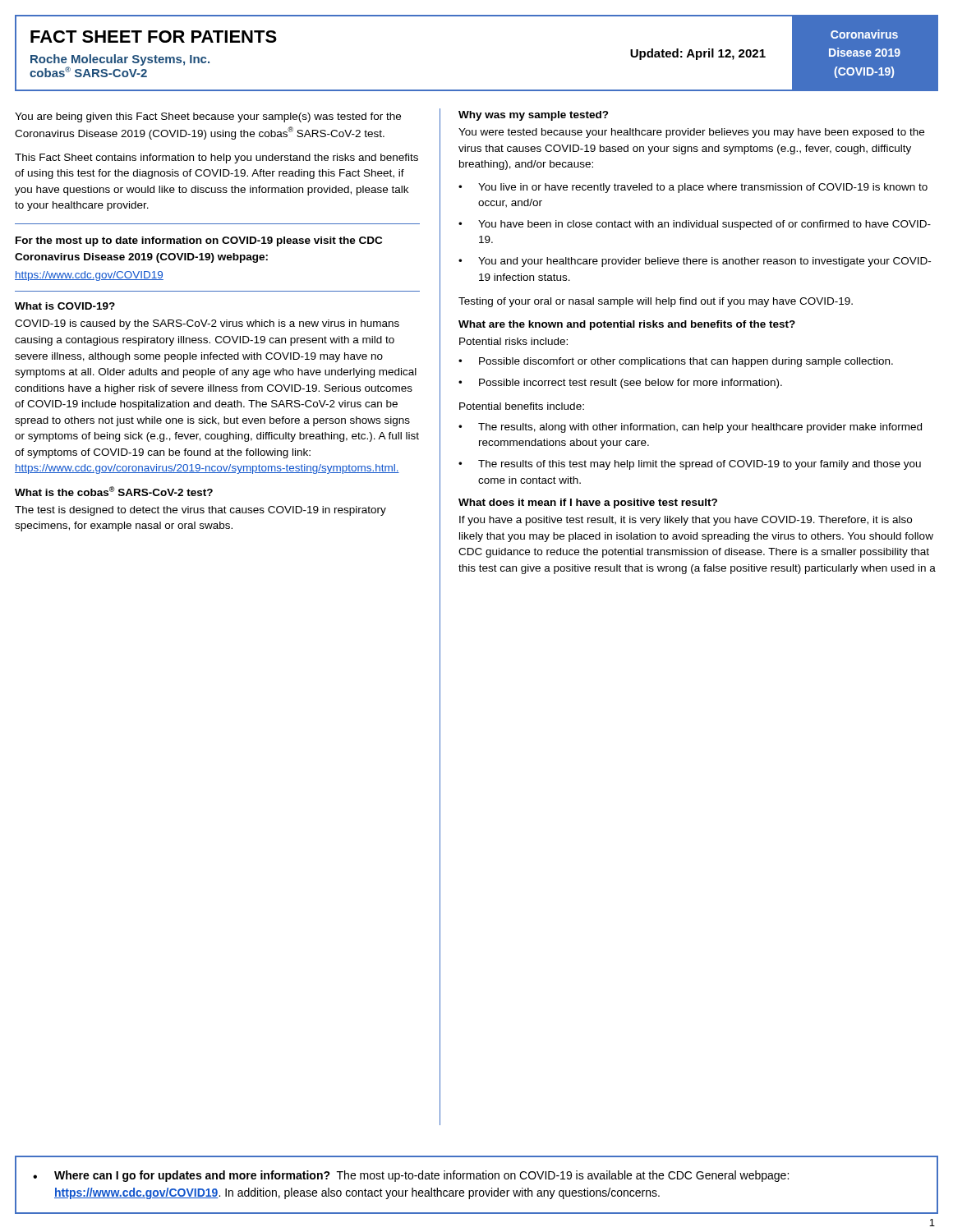This screenshot has width=953, height=1232.
Task: Point to the text block starting "• Possible discomfort or other complications"
Action: pyautogui.click(x=676, y=361)
